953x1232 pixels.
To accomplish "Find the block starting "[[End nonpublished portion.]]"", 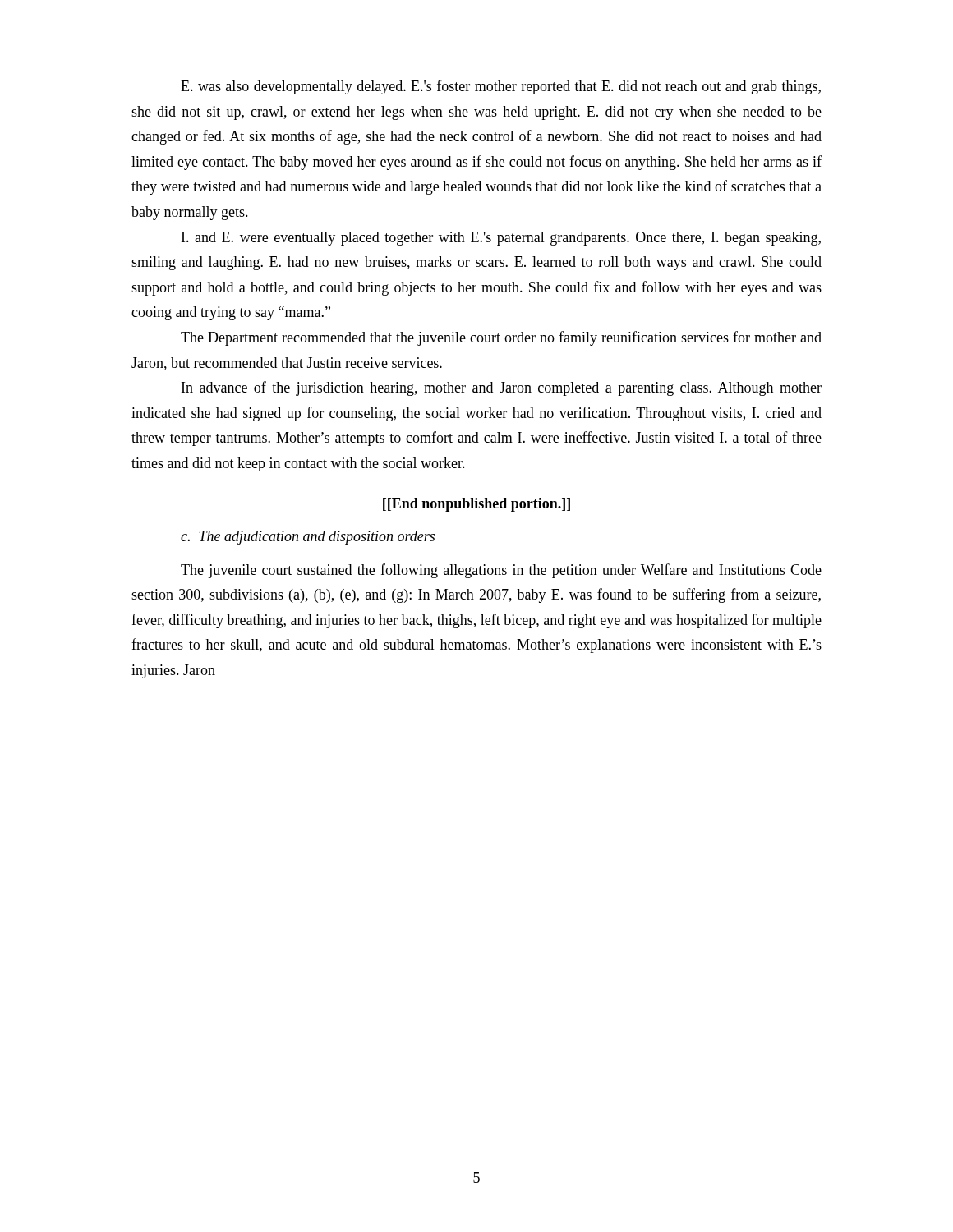I will point(476,503).
